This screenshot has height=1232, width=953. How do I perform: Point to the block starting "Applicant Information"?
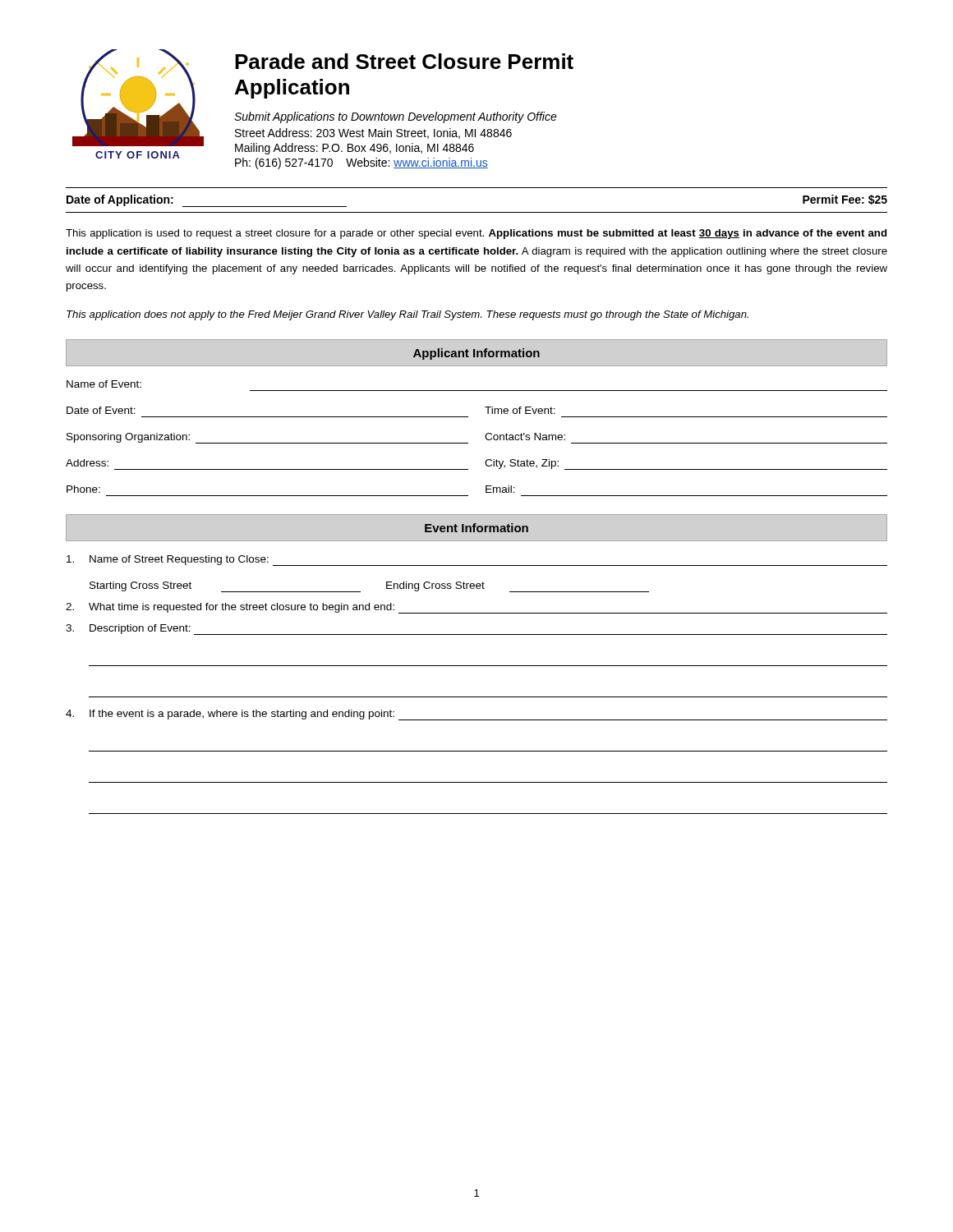[476, 353]
